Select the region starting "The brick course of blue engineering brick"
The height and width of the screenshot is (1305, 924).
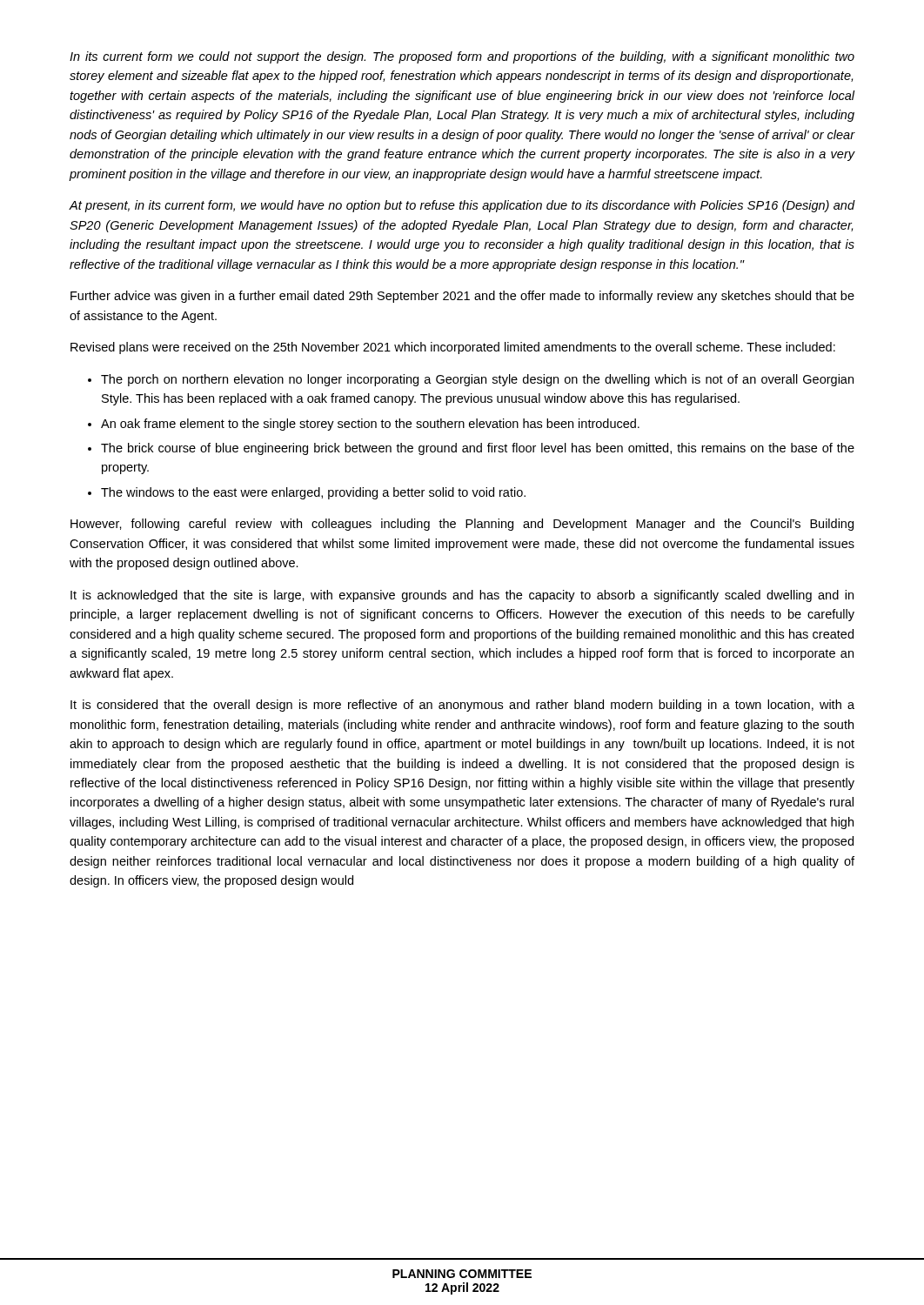pyautogui.click(x=478, y=458)
